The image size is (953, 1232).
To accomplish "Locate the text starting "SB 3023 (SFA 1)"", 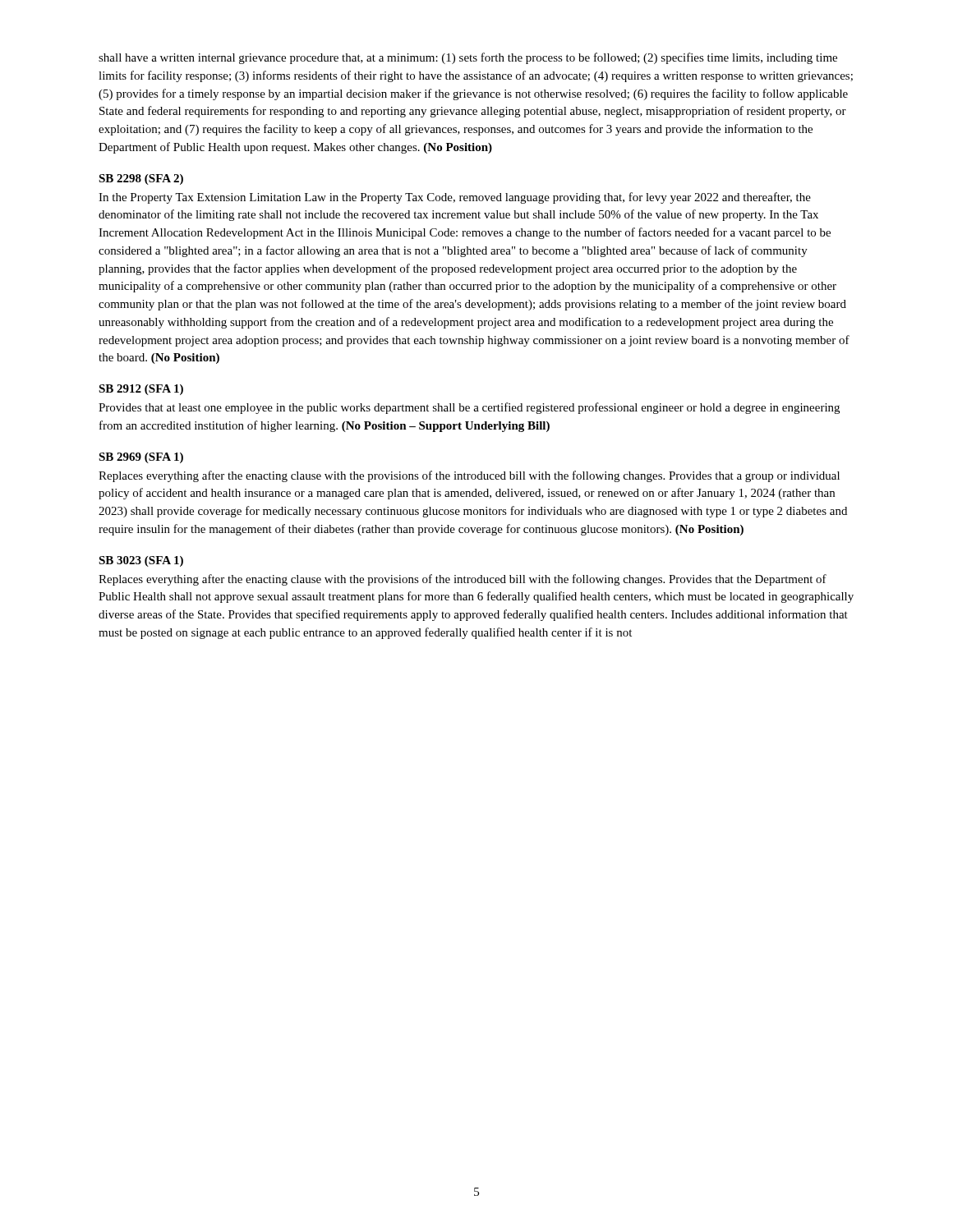I will point(141,560).
